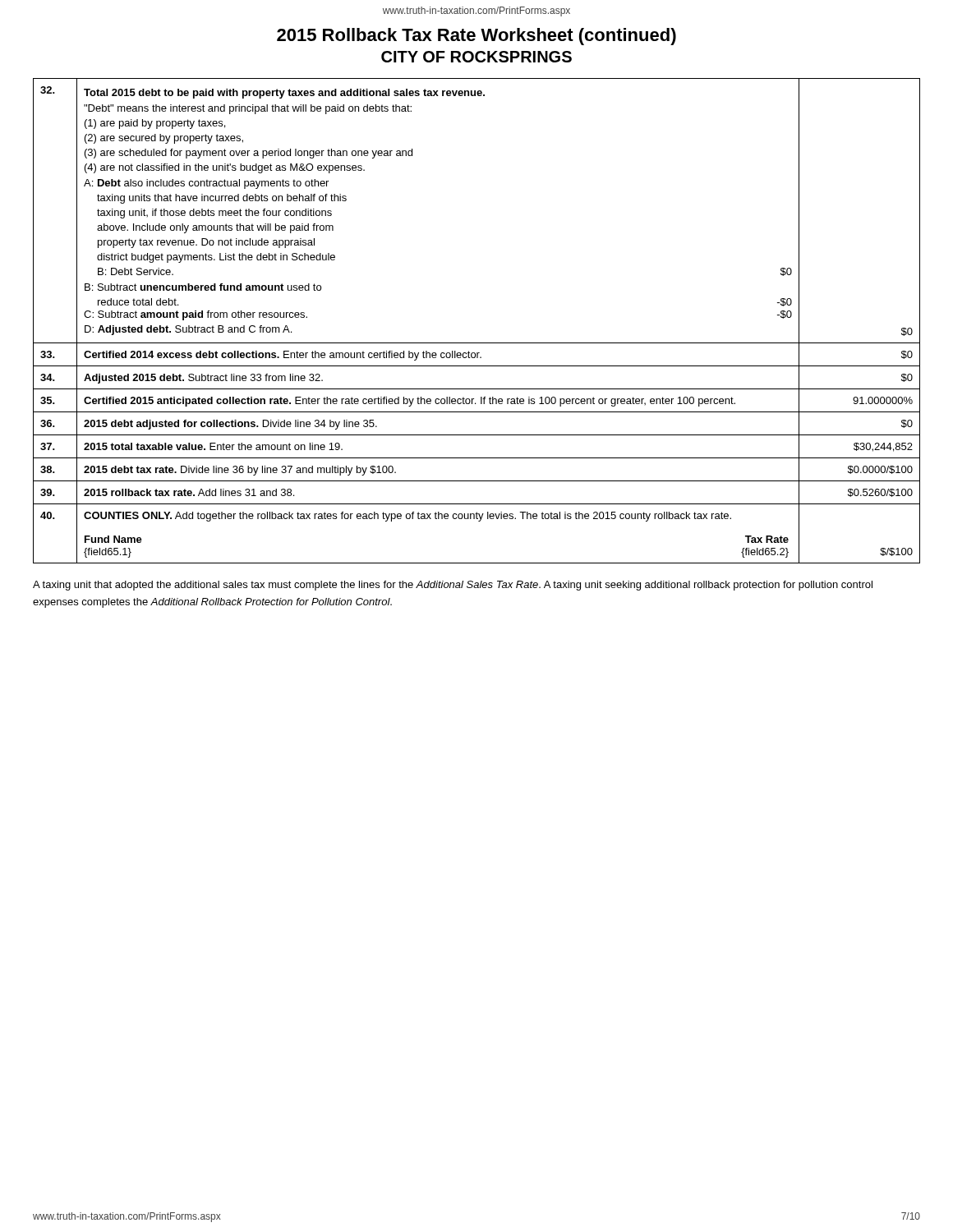Viewport: 953px width, 1232px height.
Task: Select the text block starting "A taxing unit that adopted"
Action: pos(453,593)
